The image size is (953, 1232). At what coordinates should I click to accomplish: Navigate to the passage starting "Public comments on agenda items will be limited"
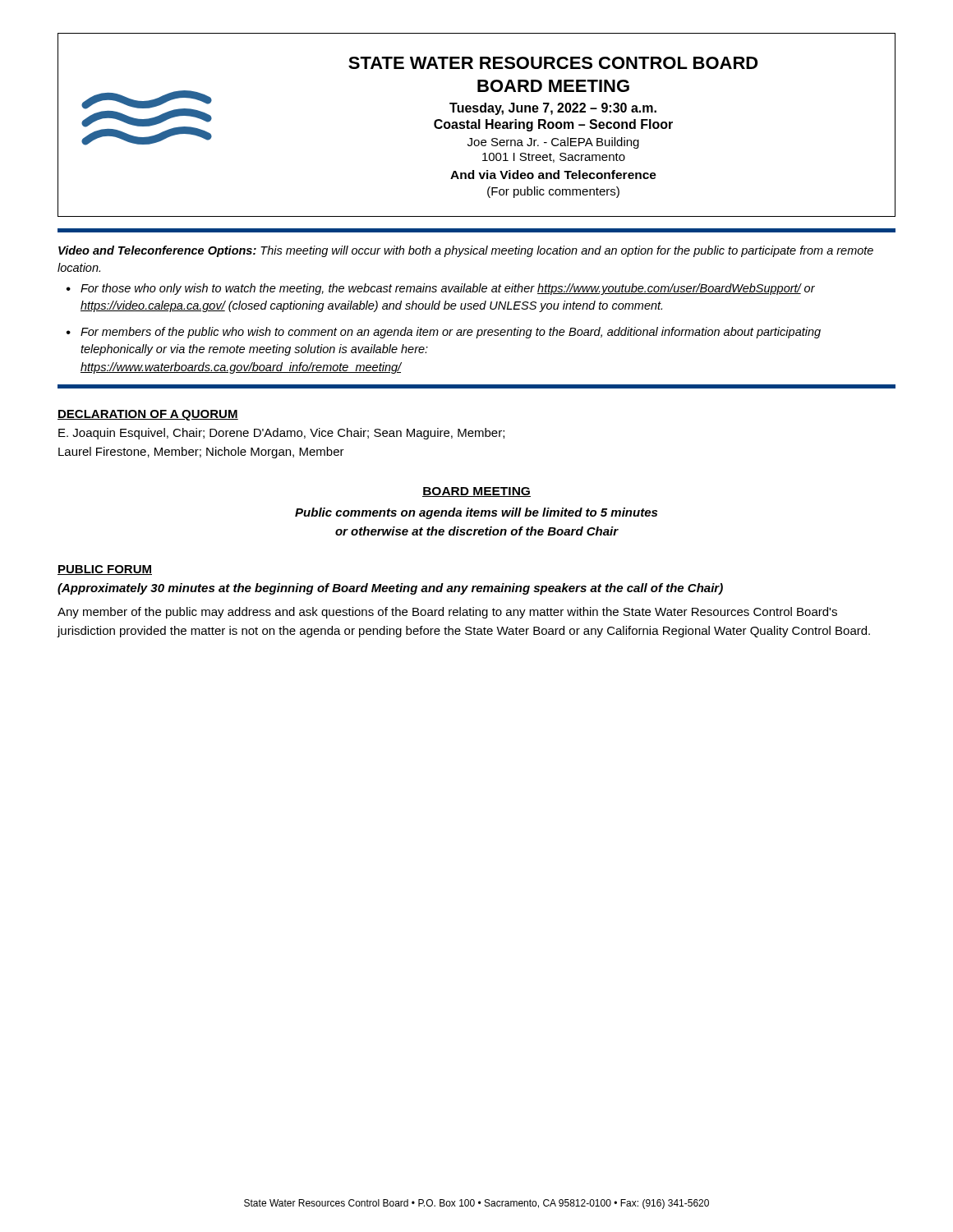pos(476,522)
